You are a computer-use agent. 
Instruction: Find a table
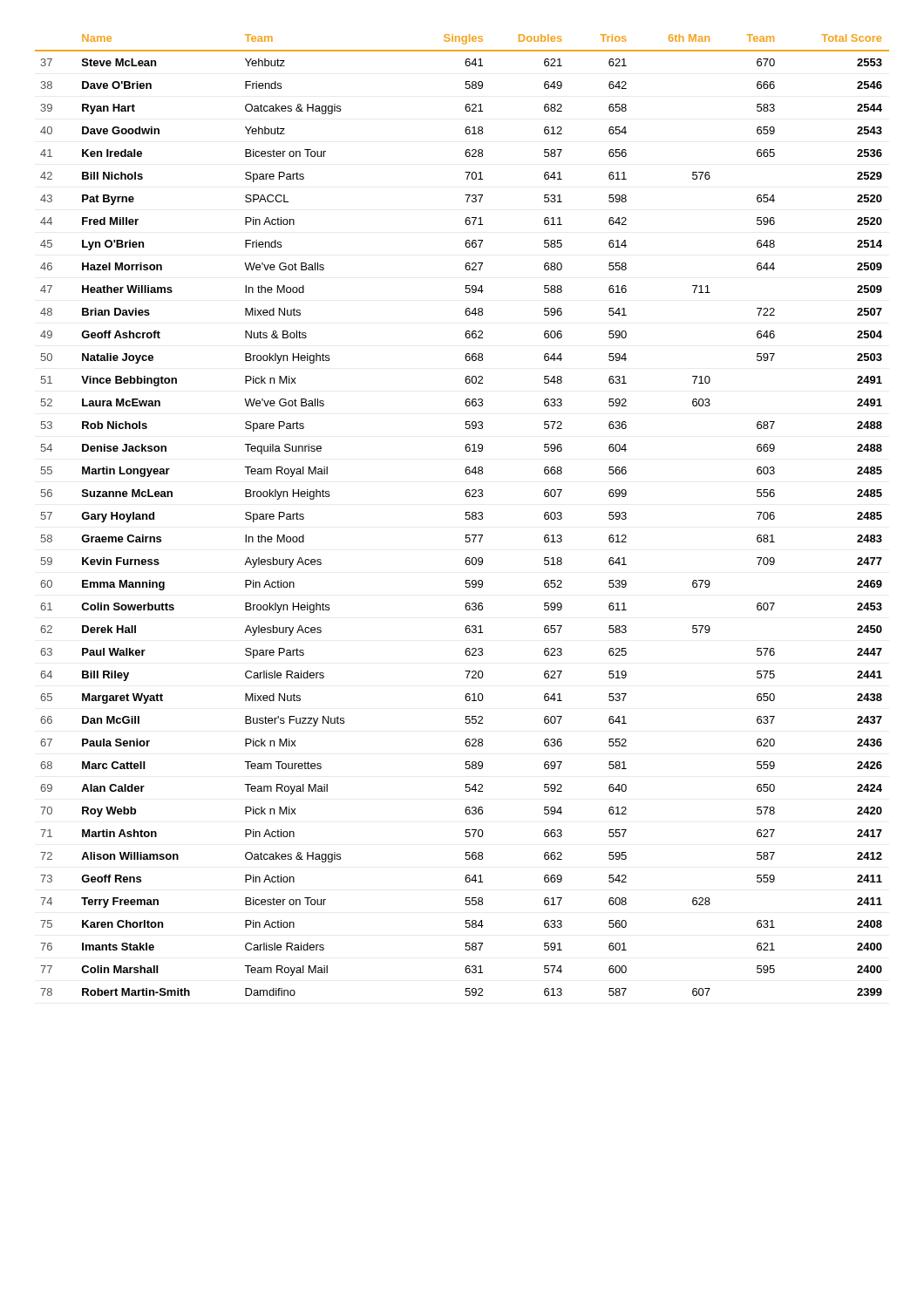pyautogui.click(x=462, y=515)
